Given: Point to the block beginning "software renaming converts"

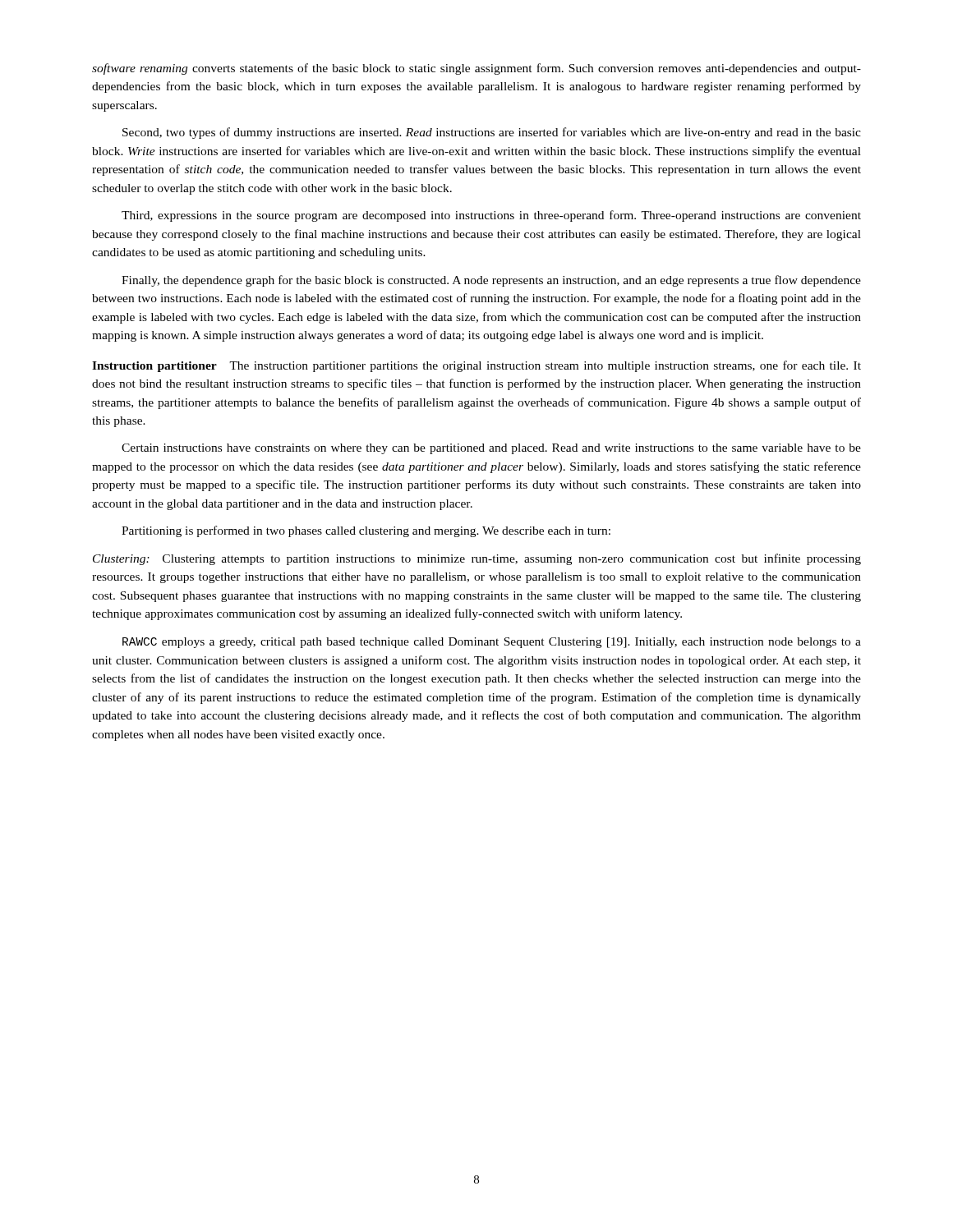Looking at the screenshot, I should 476,87.
